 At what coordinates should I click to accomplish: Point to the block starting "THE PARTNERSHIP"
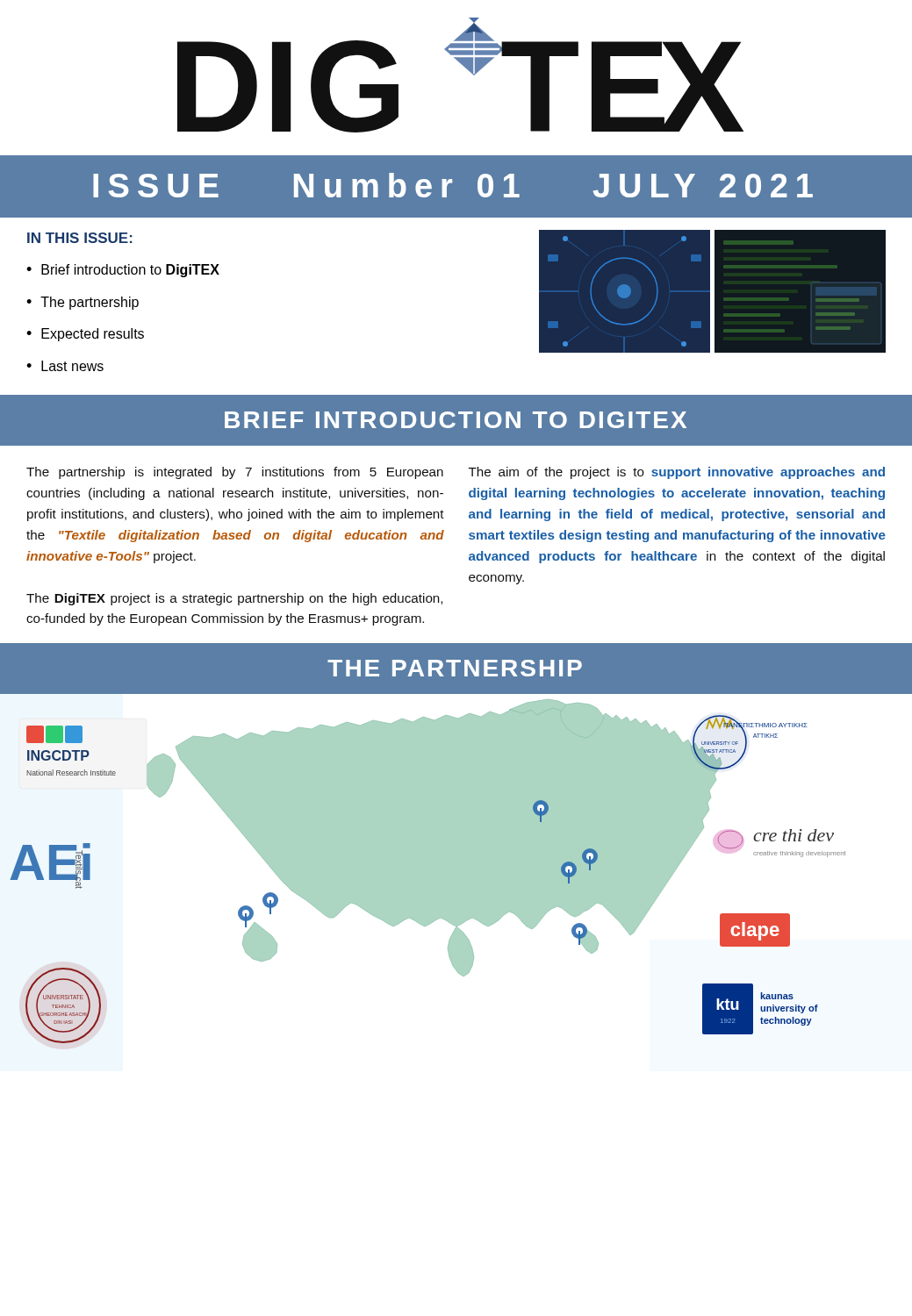tap(456, 668)
